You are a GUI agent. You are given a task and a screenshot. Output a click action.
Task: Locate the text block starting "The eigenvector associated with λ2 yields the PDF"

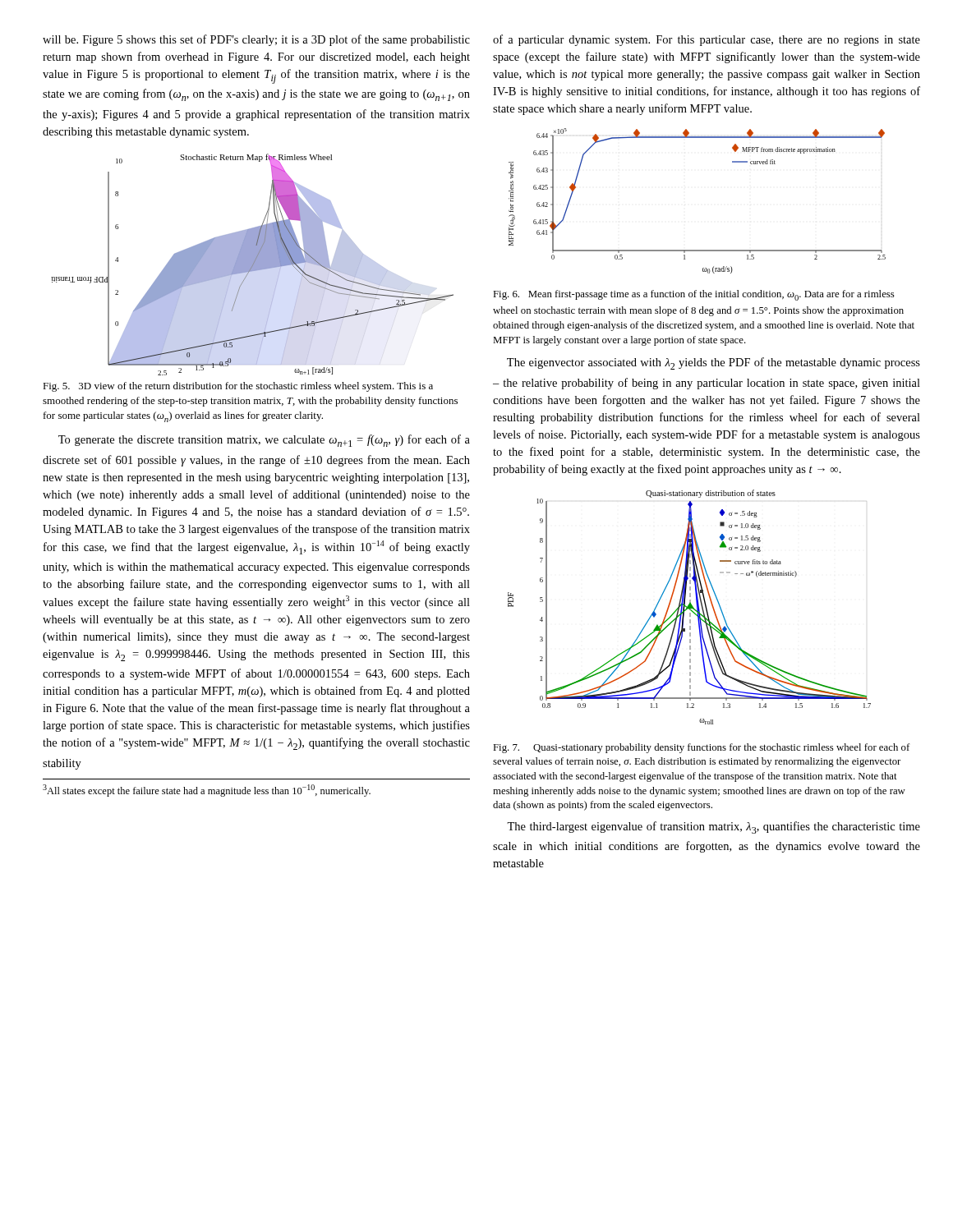coord(707,416)
